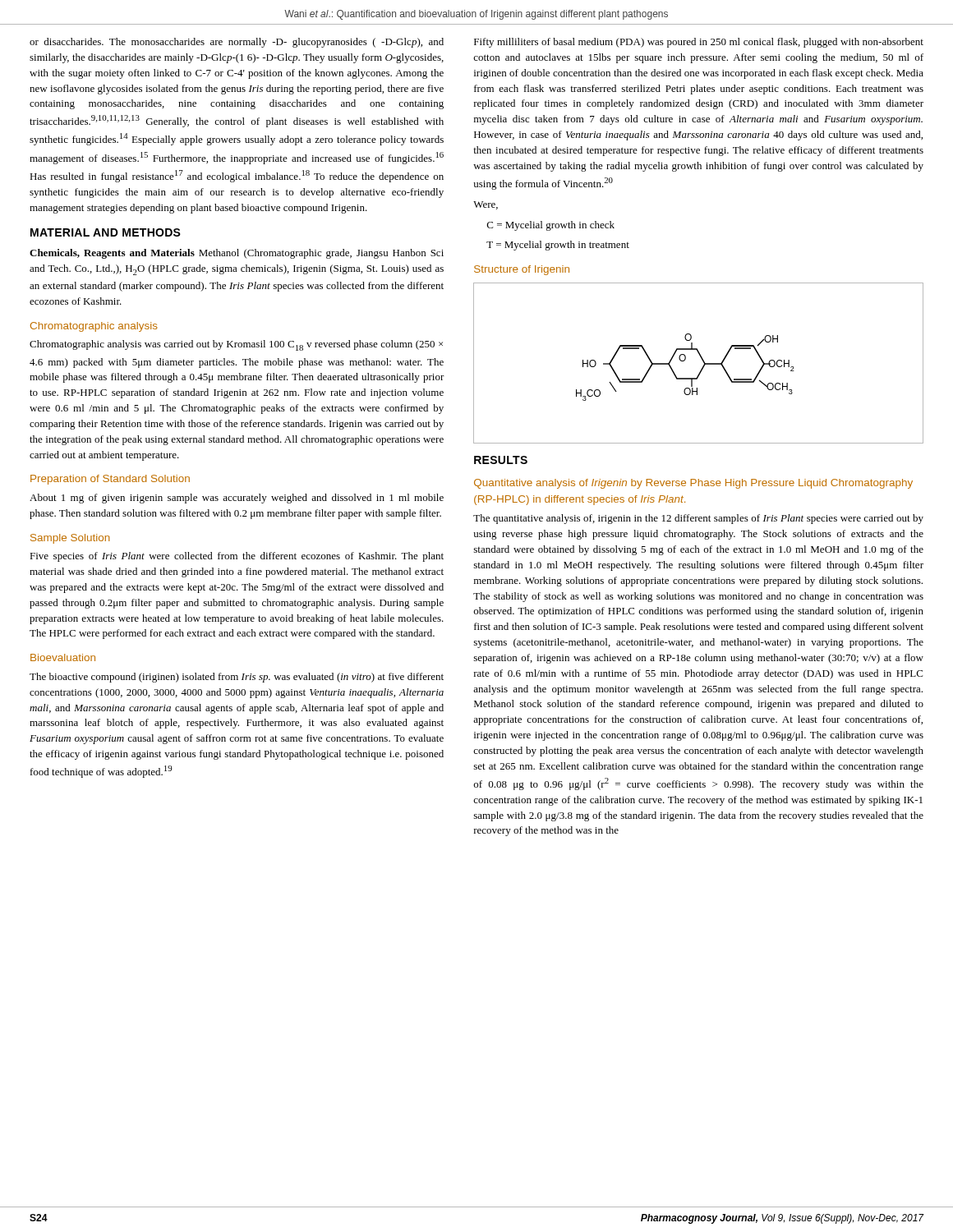Click on the region starting "Five species of Iris Plant were"
The width and height of the screenshot is (953, 1232).
[x=237, y=595]
